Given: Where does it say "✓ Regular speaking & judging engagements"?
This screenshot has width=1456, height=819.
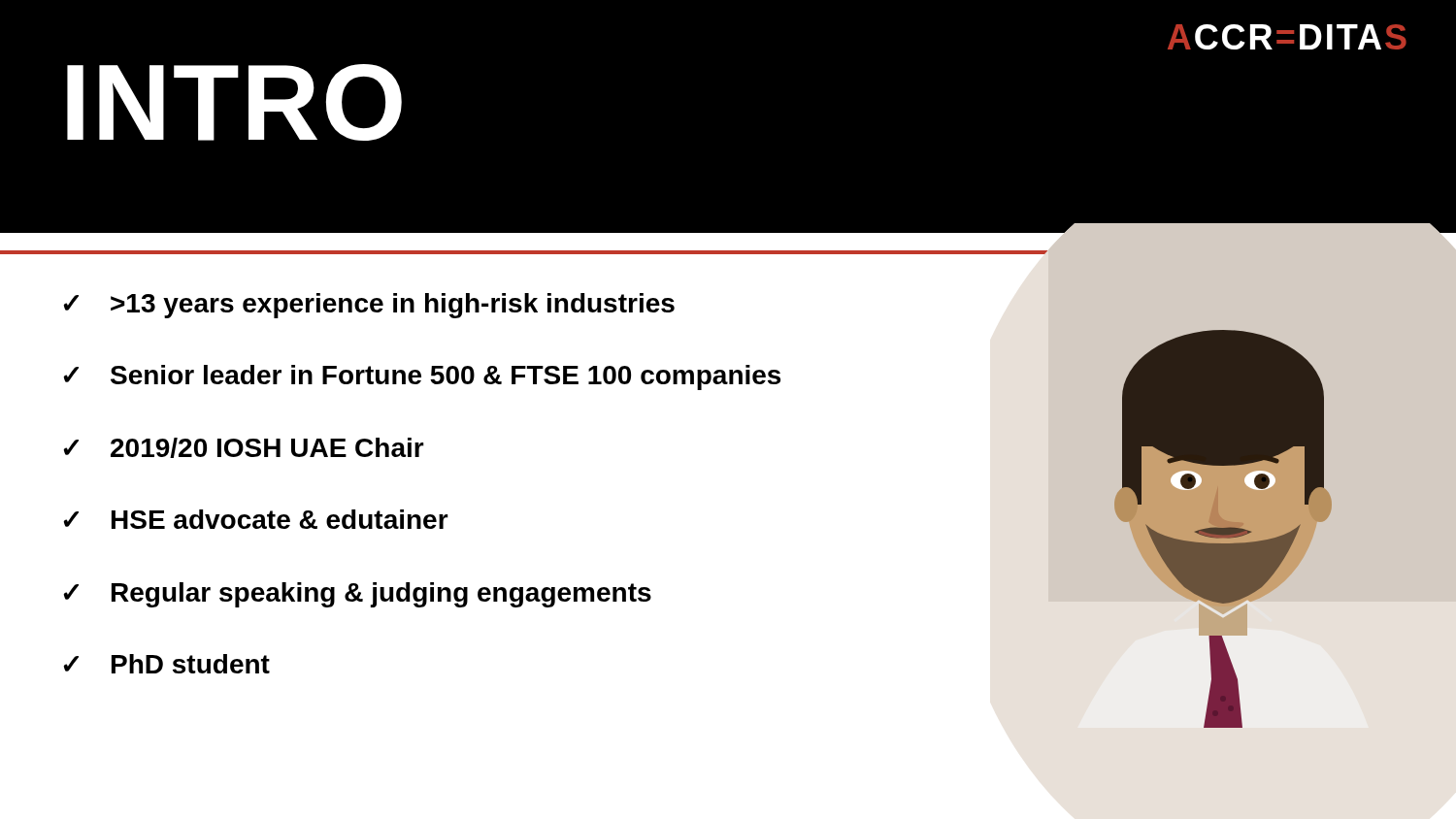Looking at the screenshot, I should [356, 593].
